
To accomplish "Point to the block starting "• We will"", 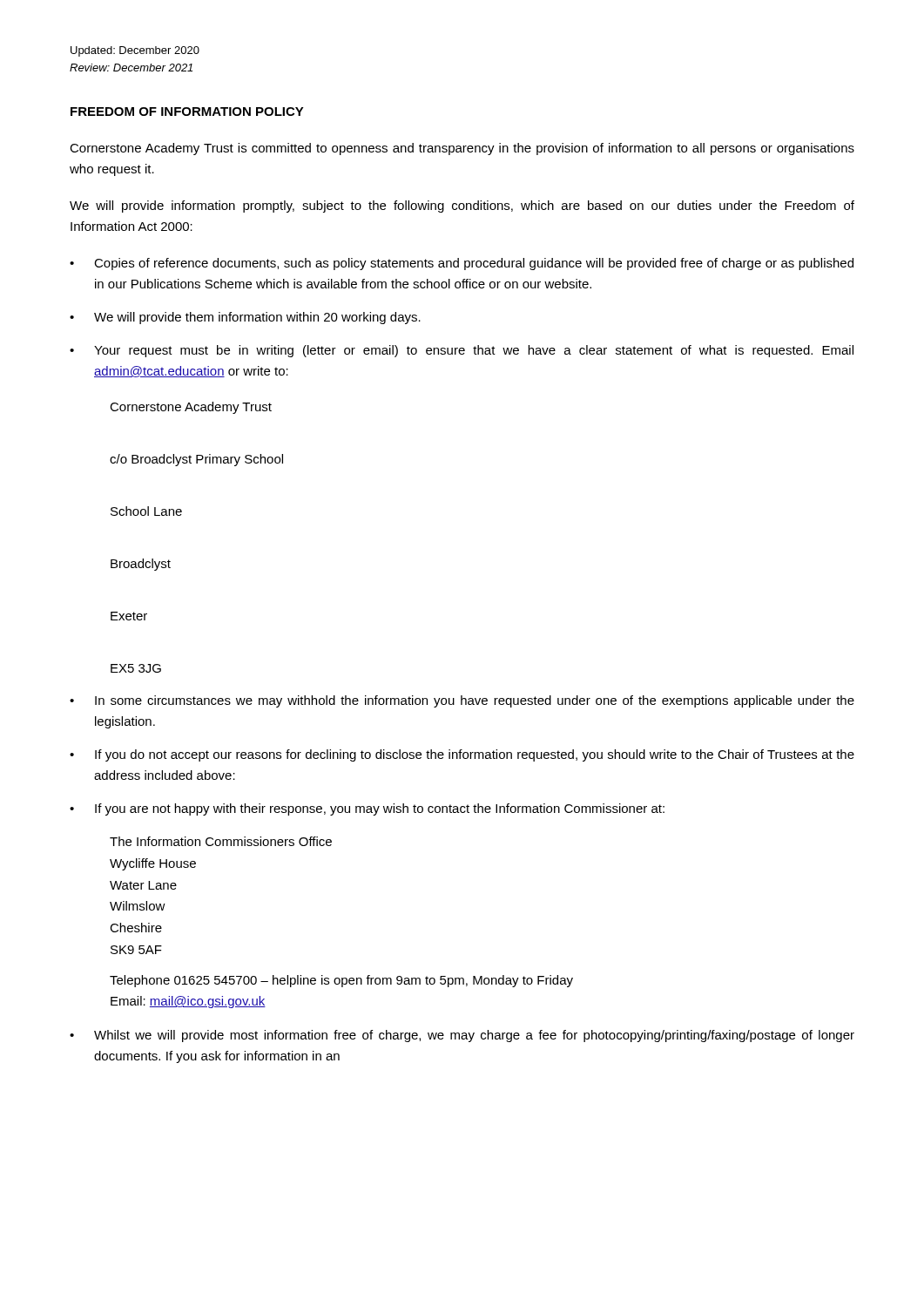I will point(245,318).
